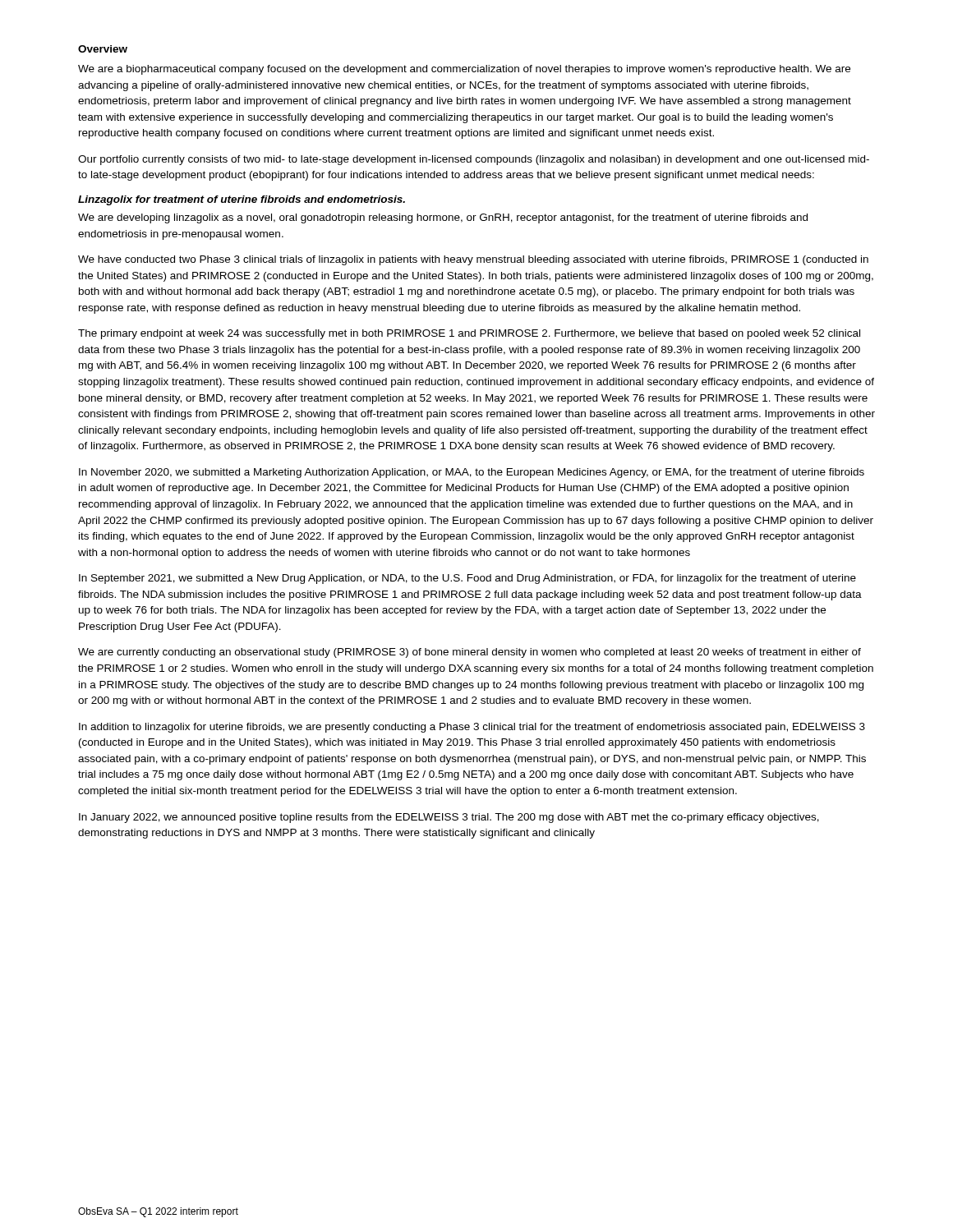Screen dimensions: 1232x953
Task: Select the text block starting "Our portfolio currently consists of two mid-"
Action: click(476, 167)
